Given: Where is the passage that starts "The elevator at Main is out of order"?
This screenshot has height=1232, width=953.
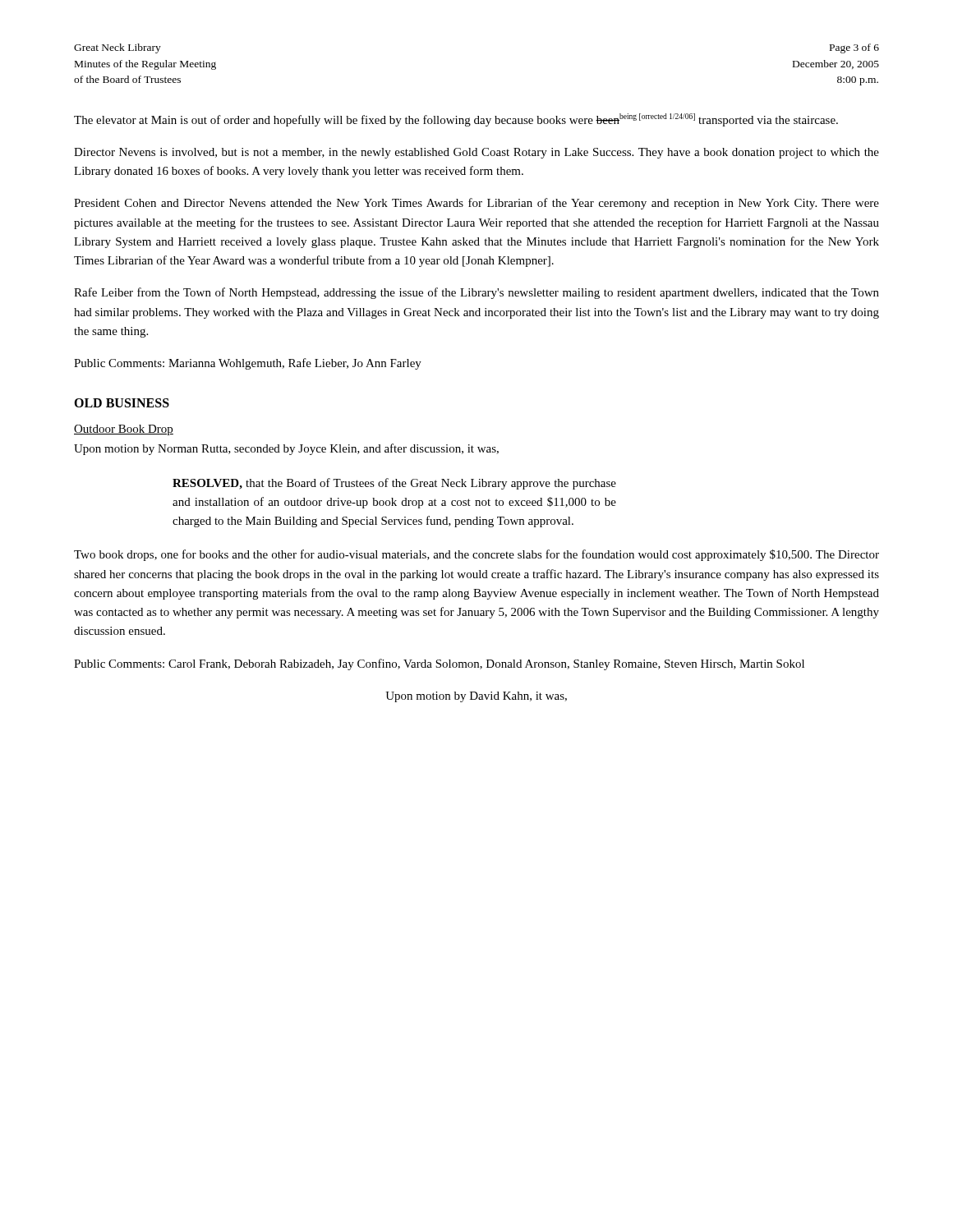Looking at the screenshot, I should pyautogui.click(x=456, y=119).
